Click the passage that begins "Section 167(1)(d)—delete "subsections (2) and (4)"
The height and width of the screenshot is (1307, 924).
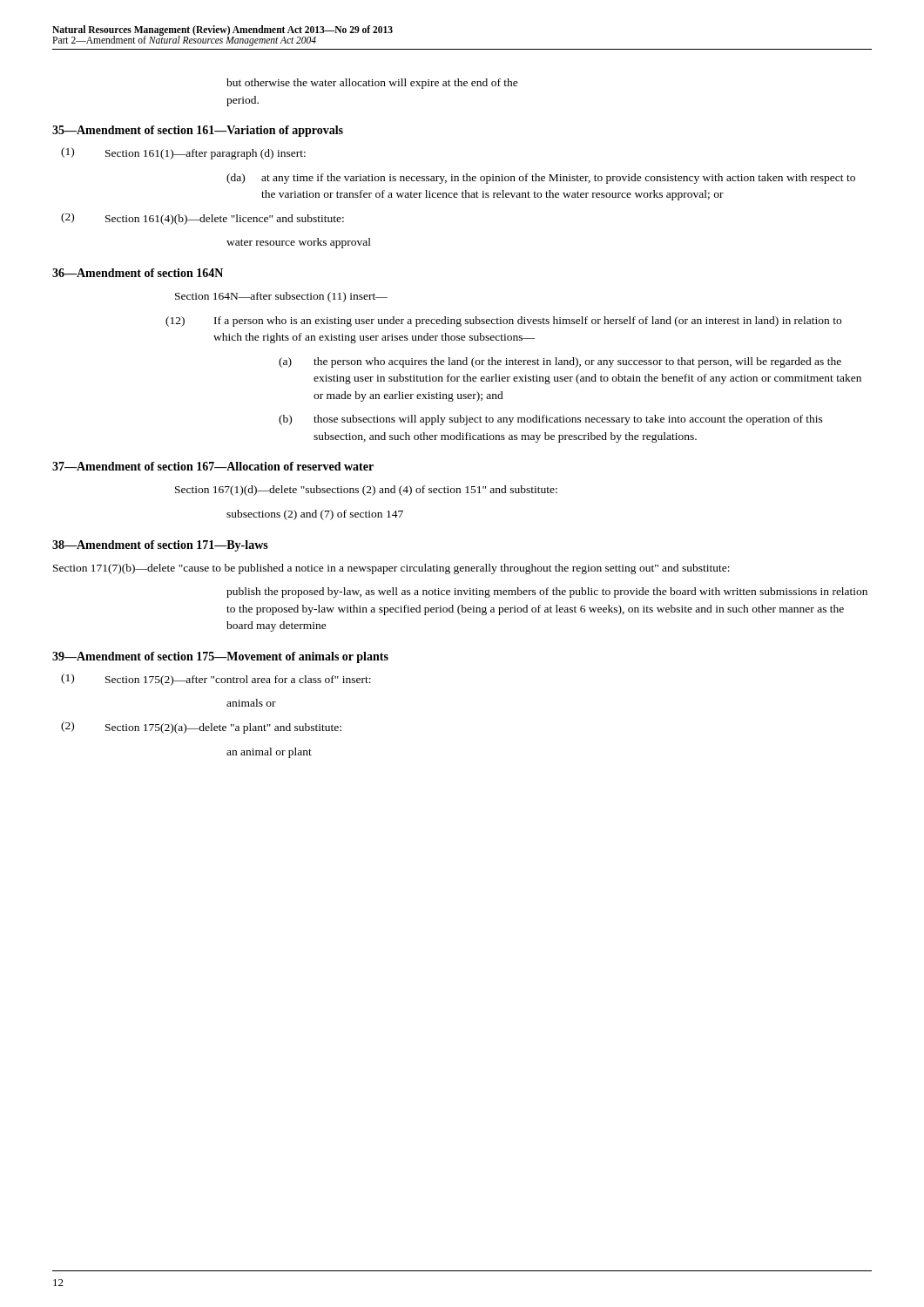366,490
